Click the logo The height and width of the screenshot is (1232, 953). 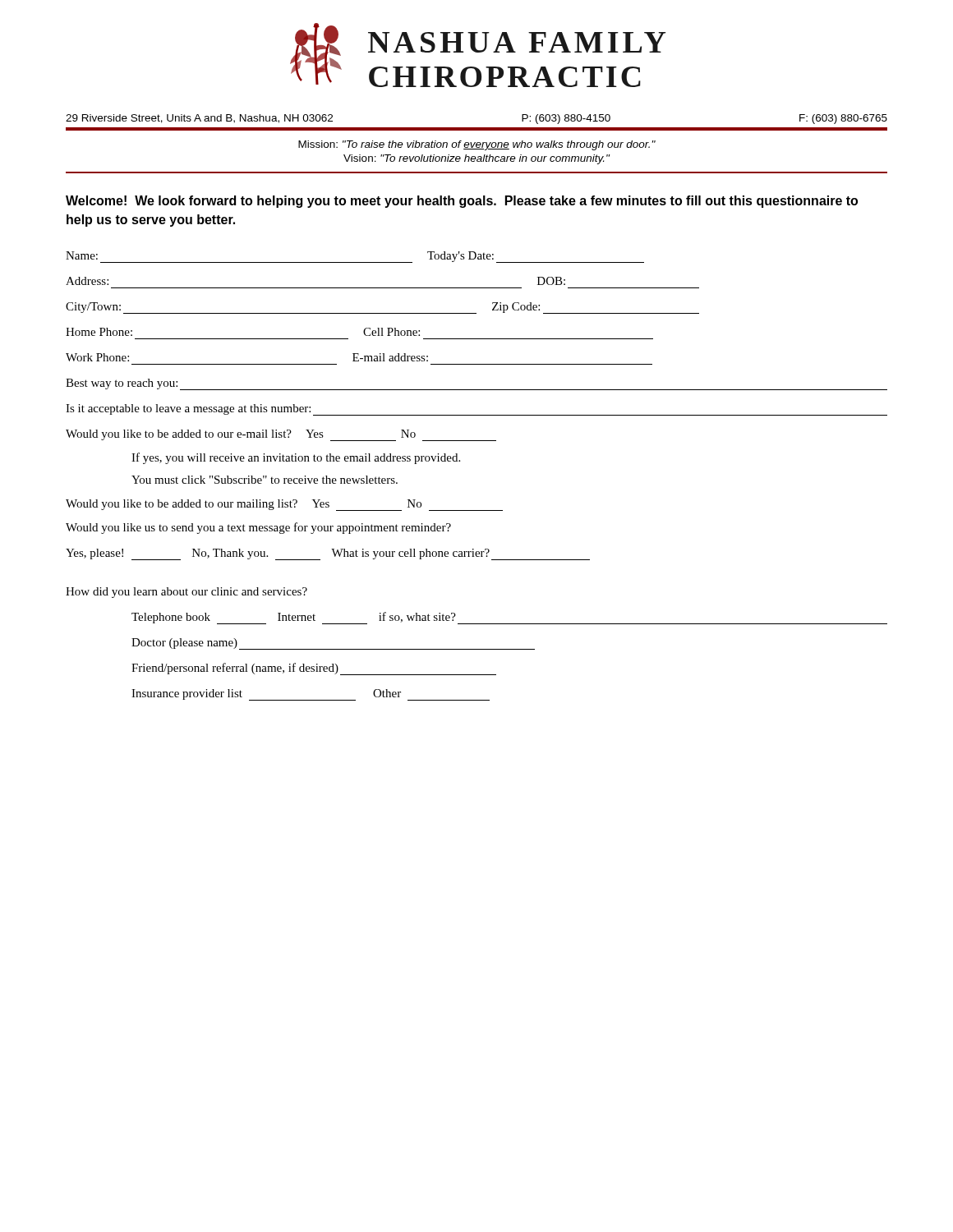(x=476, y=53)
